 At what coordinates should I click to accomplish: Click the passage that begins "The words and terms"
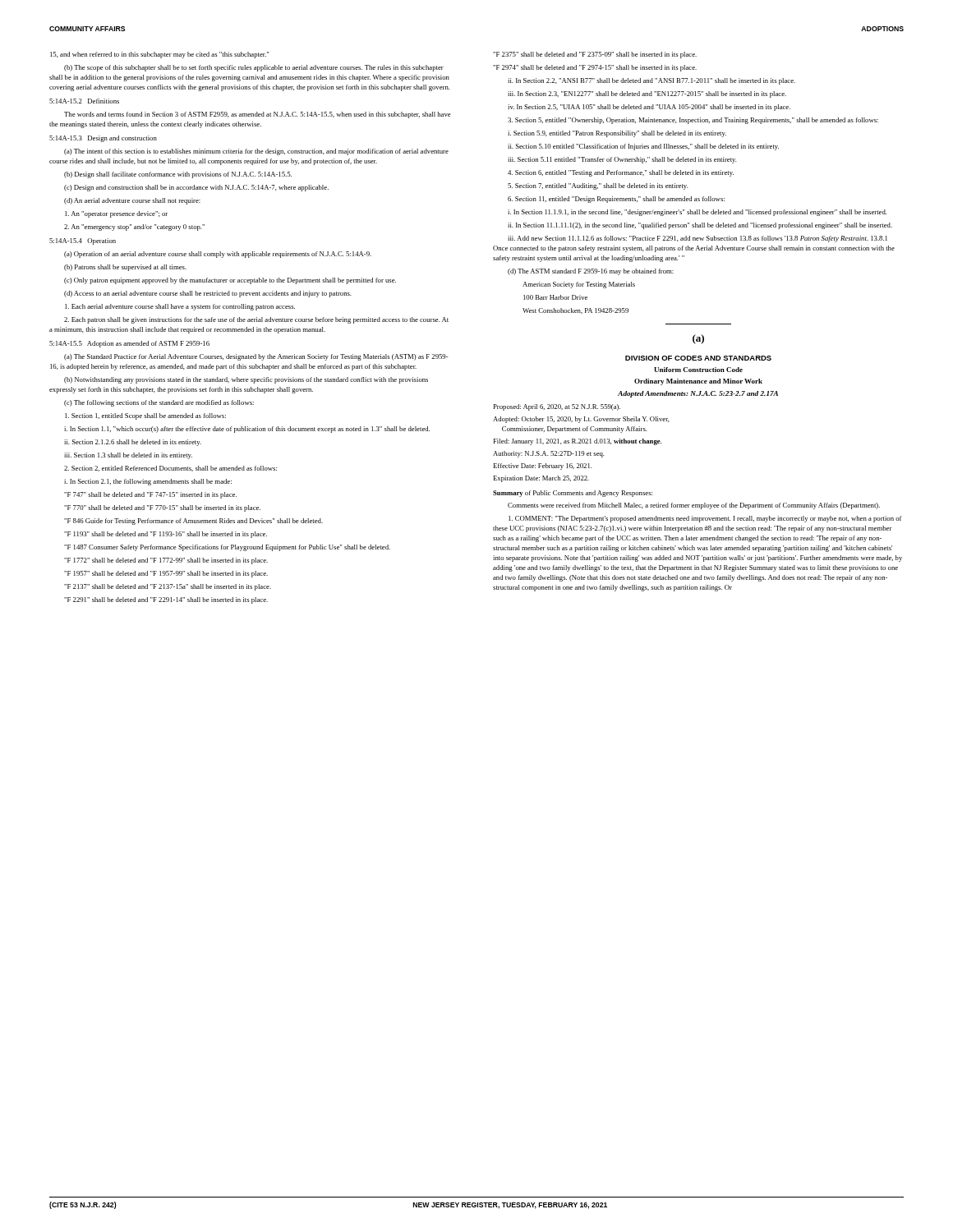pyautogui.click(x=251, y=119)
